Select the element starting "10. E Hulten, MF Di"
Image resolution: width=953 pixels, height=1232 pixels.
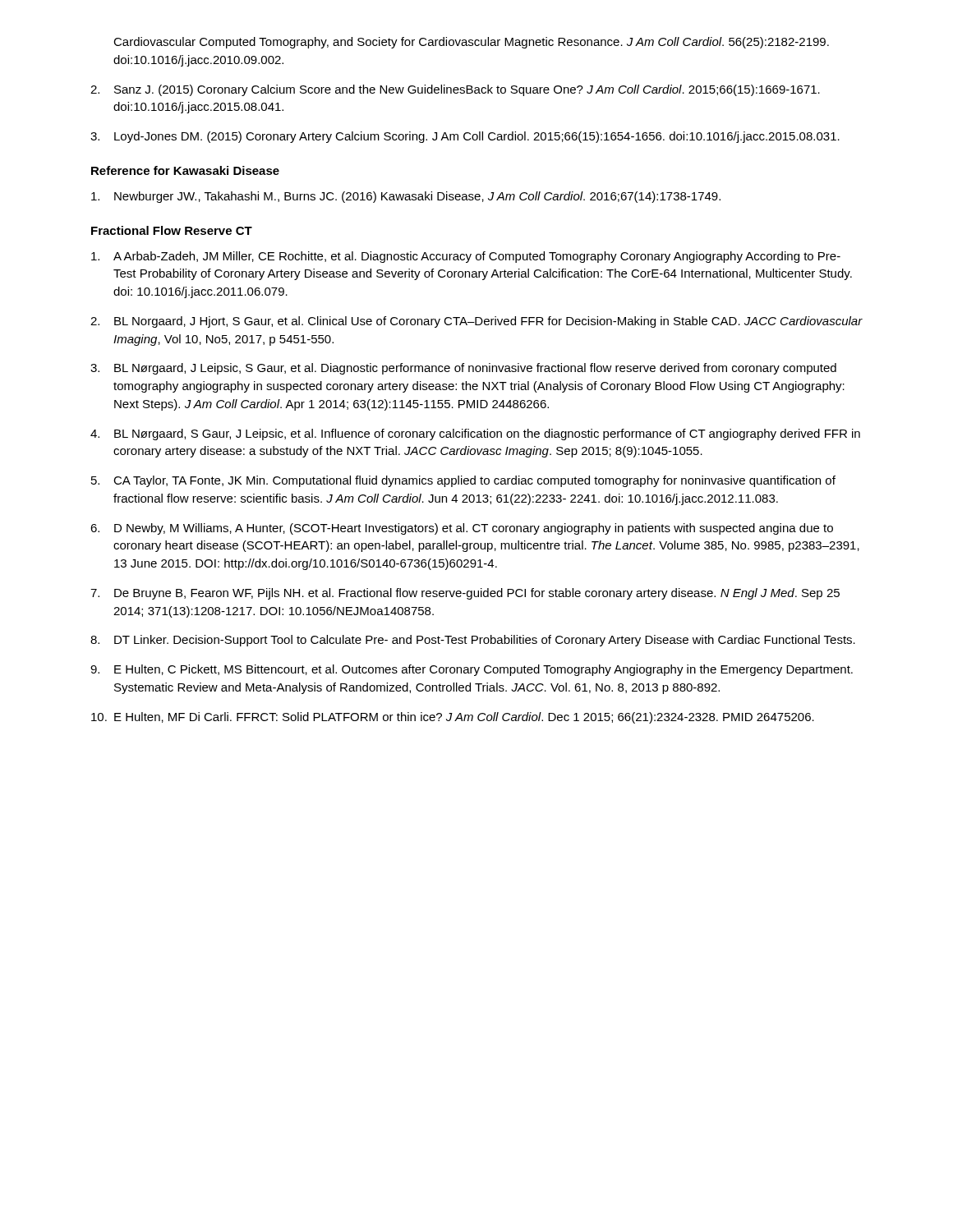[476, 716]
